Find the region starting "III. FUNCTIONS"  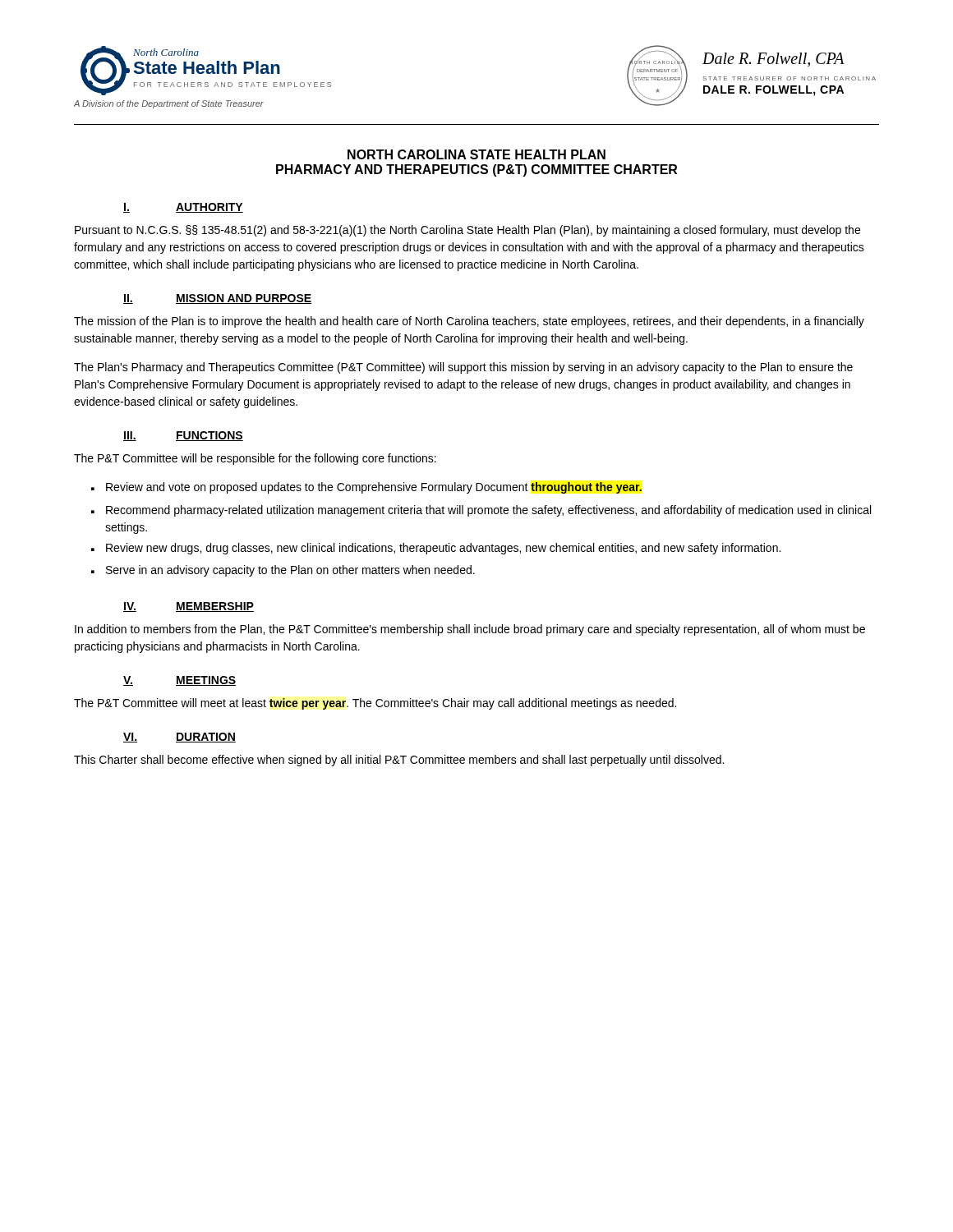[183, 435]
